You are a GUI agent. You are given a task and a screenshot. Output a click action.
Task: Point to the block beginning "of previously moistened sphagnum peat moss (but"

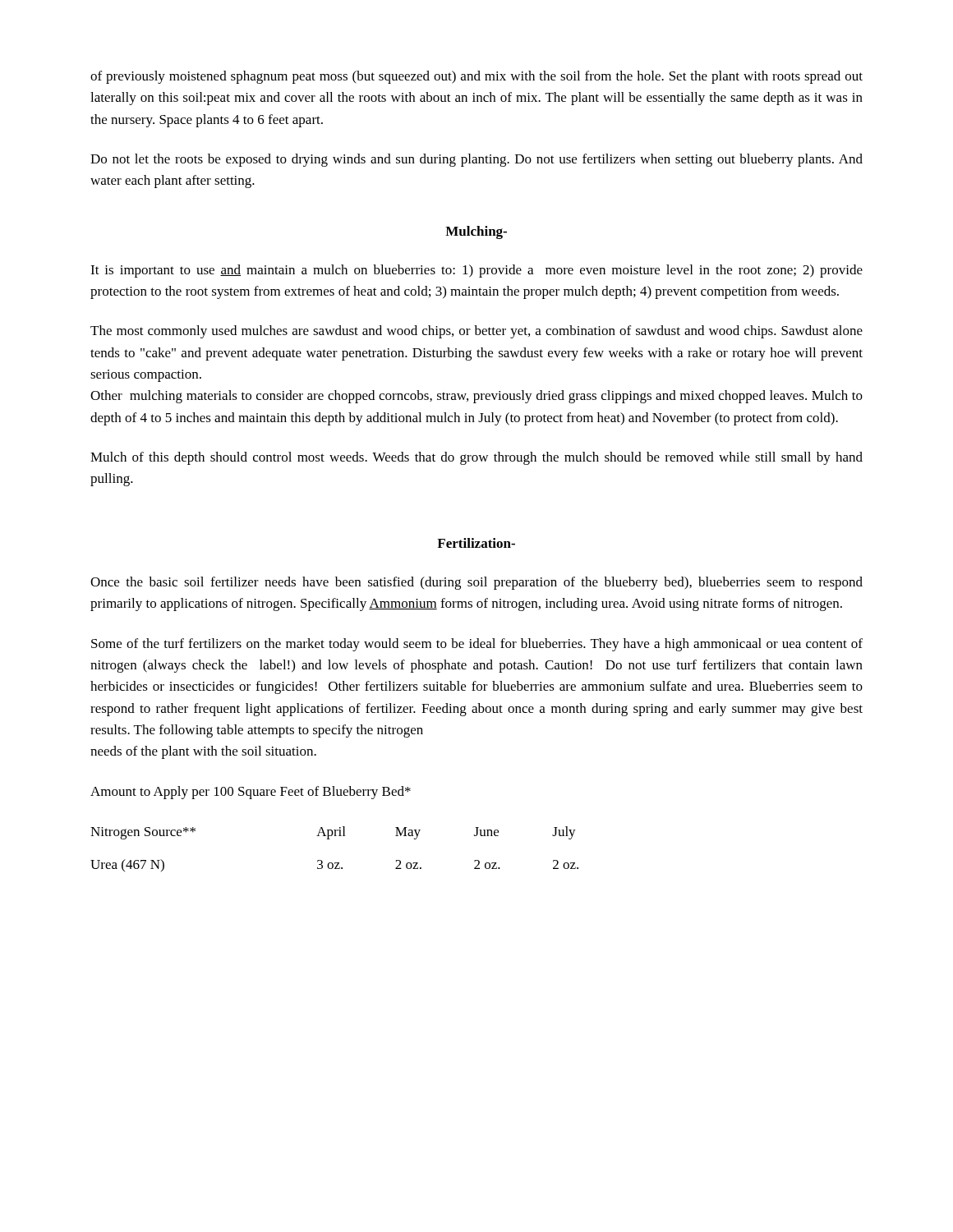point(476,98)
